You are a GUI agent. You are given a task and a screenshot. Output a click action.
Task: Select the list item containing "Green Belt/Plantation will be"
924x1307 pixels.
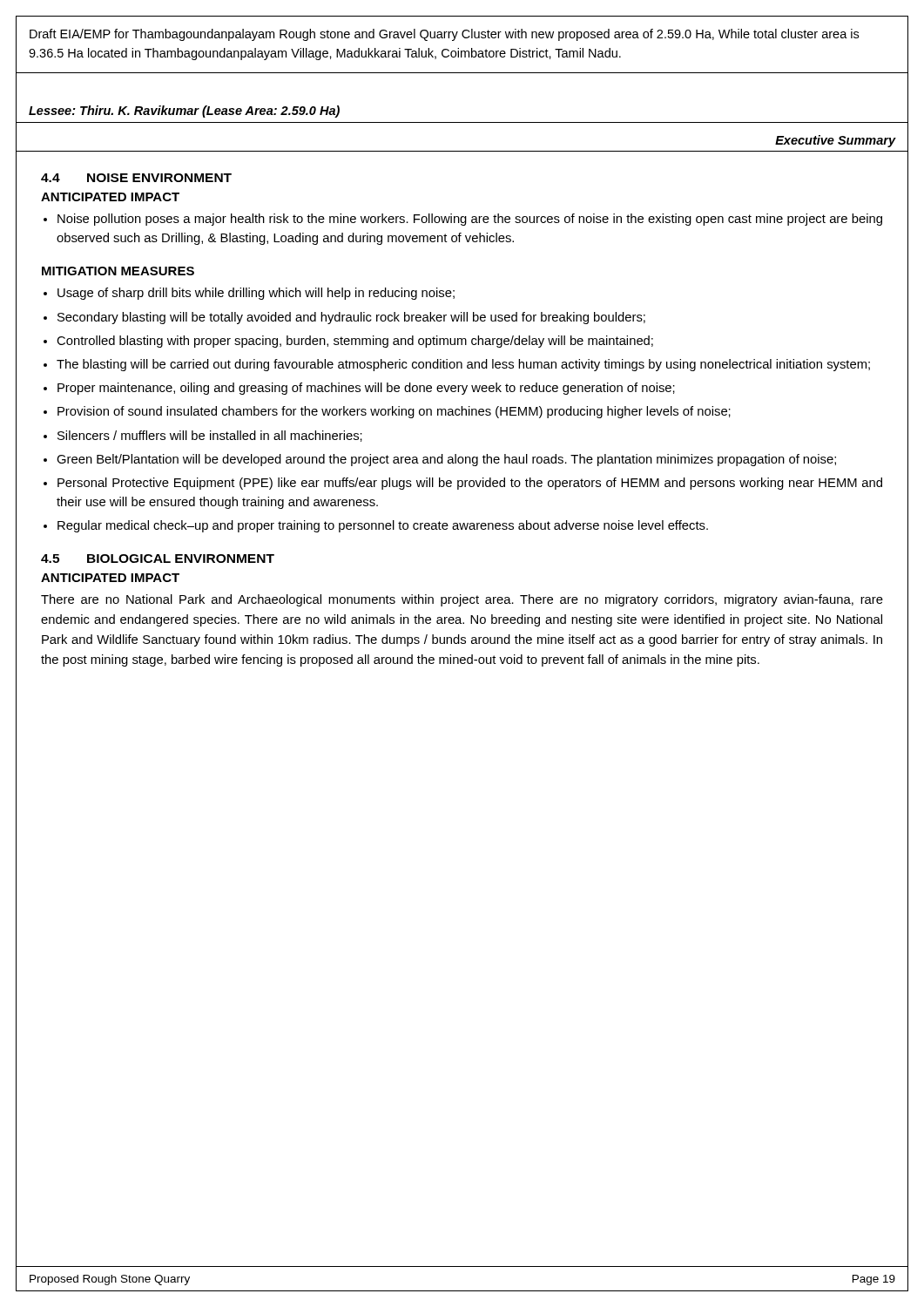coord(447,459)
